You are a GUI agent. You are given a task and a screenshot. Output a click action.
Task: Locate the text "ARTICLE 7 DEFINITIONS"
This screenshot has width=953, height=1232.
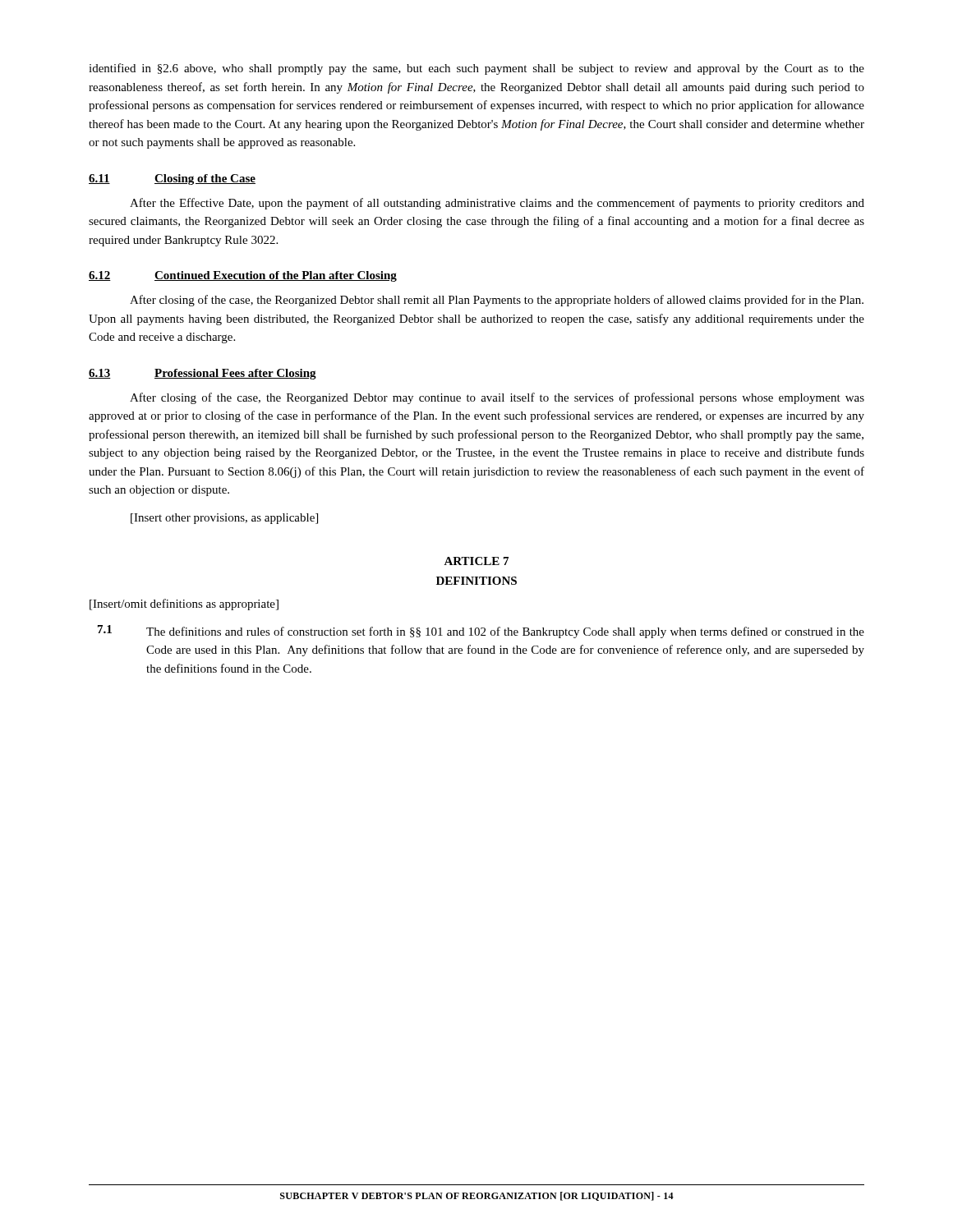click(x=476, y=570)
